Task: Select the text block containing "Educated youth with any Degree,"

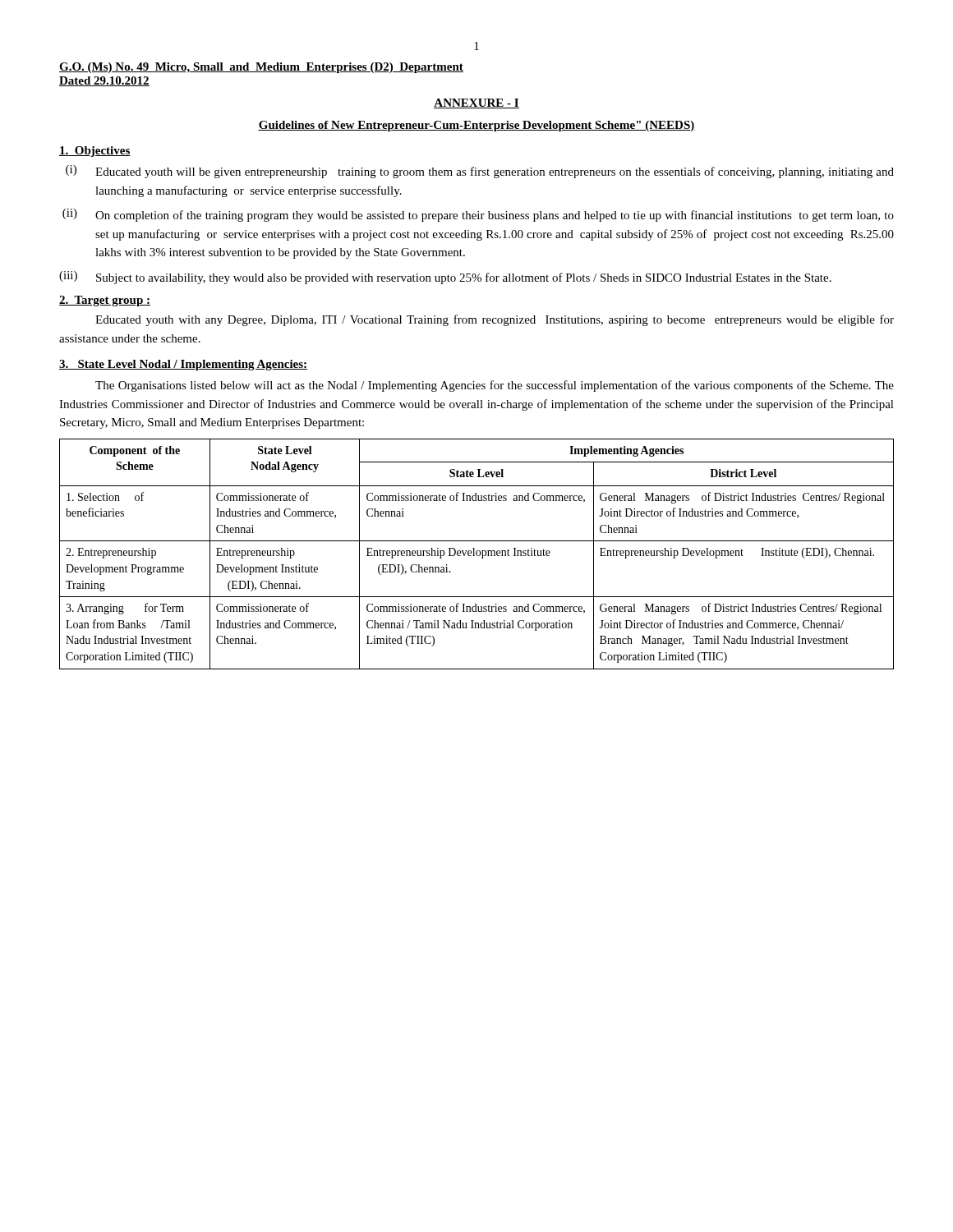Action: coord(476,329)
